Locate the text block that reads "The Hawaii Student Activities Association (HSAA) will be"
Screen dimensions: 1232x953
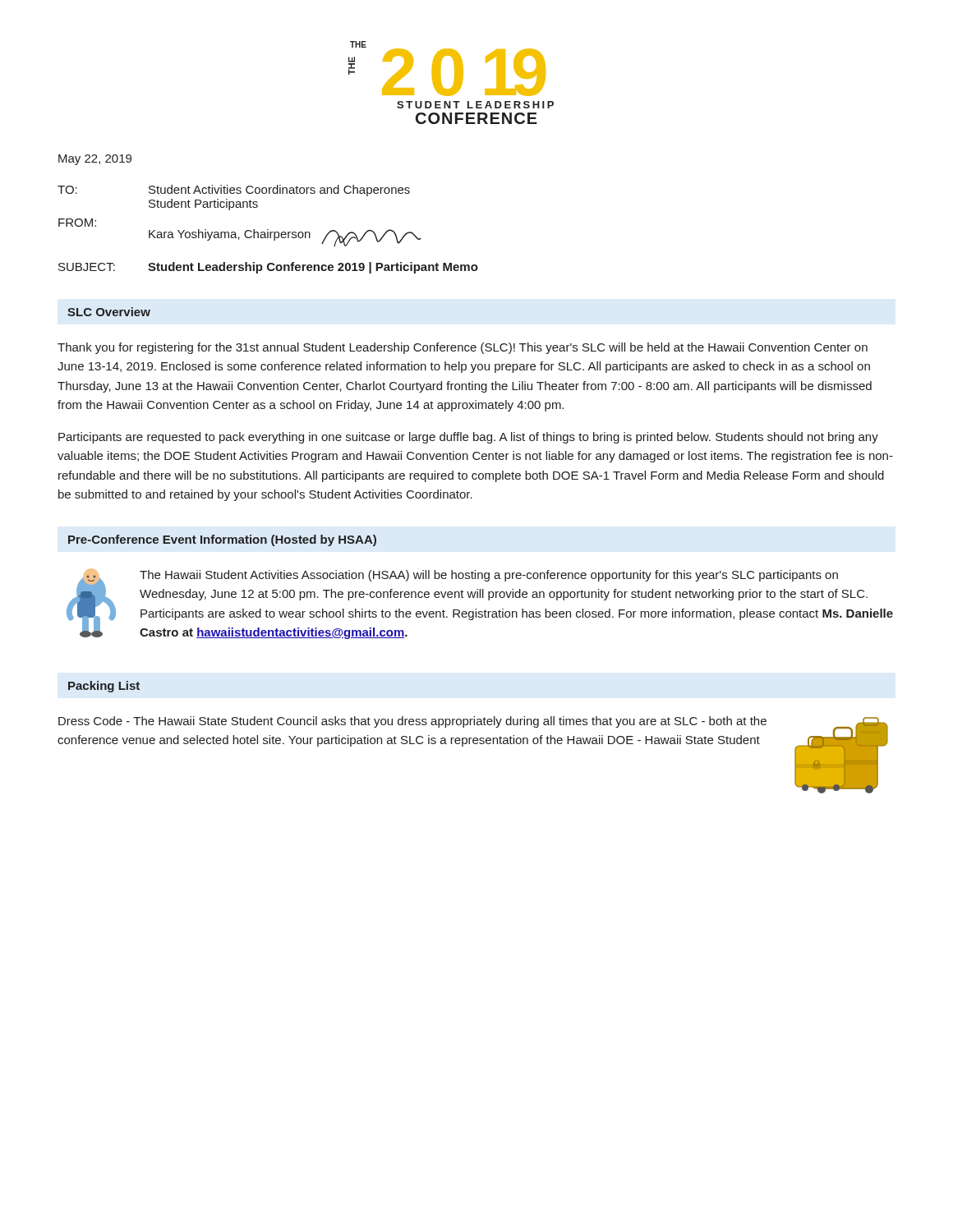[516, 603]
